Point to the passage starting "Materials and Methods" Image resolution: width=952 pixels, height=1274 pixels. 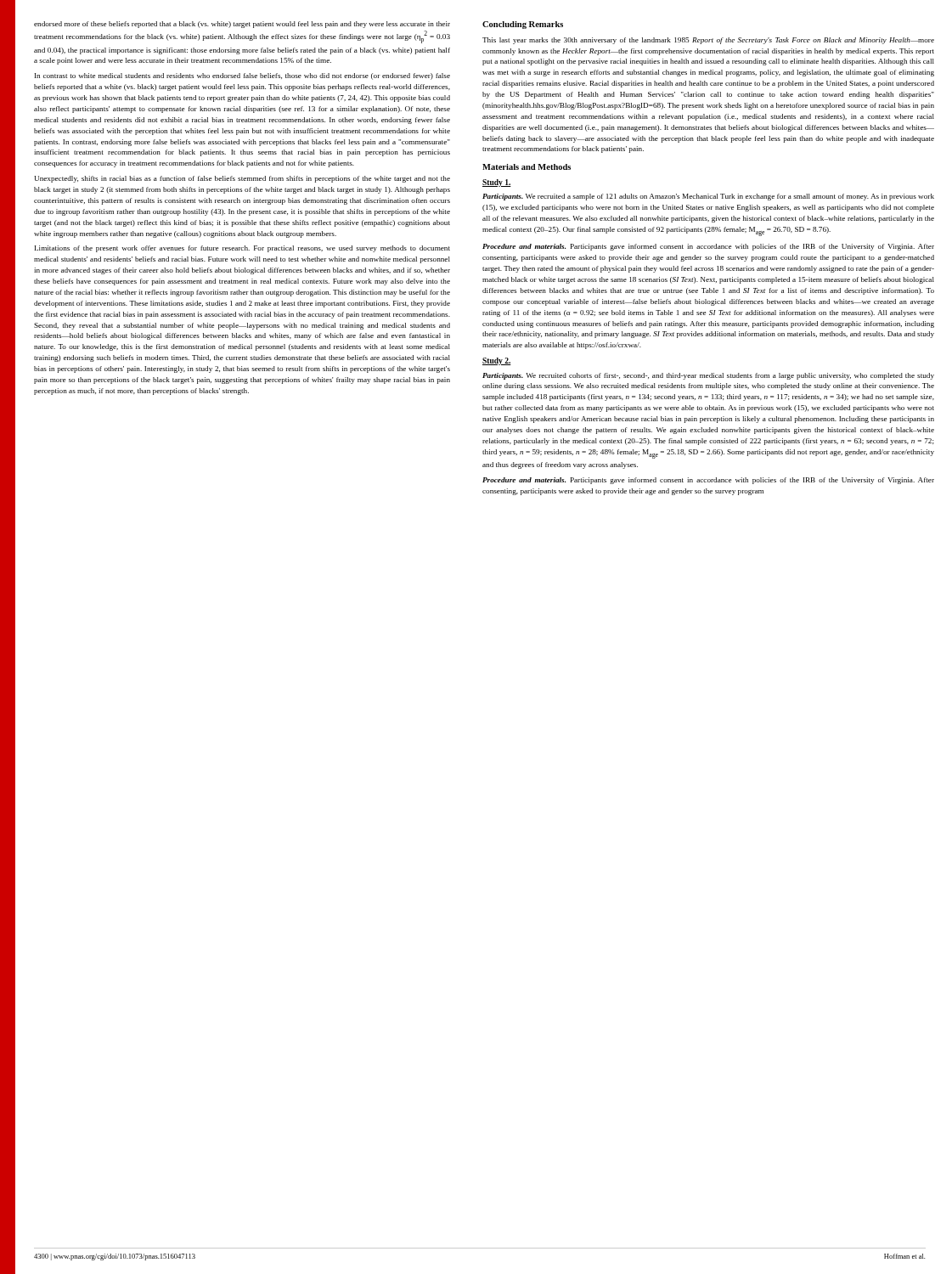tap(527, 167)
